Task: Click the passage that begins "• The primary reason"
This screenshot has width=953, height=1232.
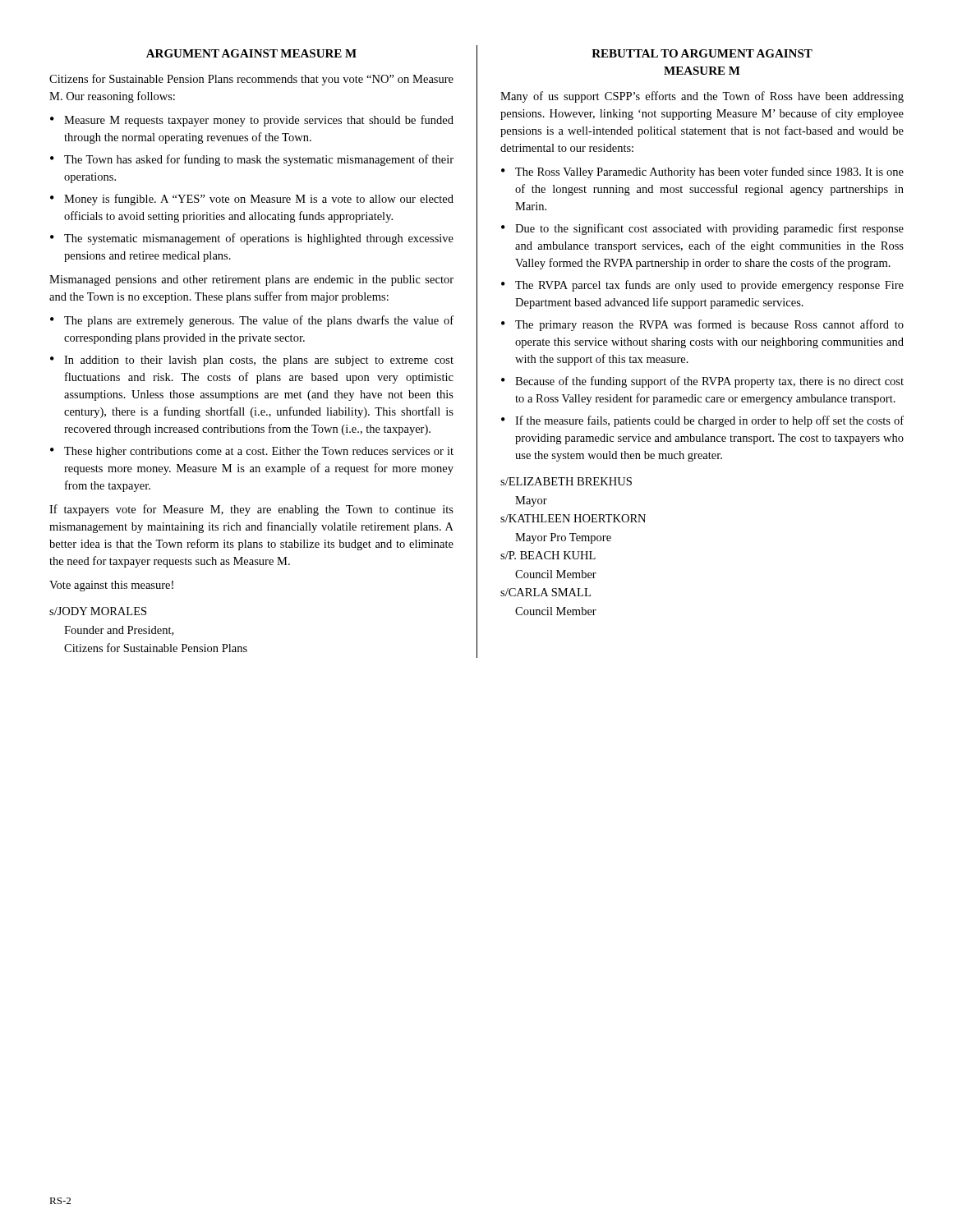Action: click(x=702, y=342)
